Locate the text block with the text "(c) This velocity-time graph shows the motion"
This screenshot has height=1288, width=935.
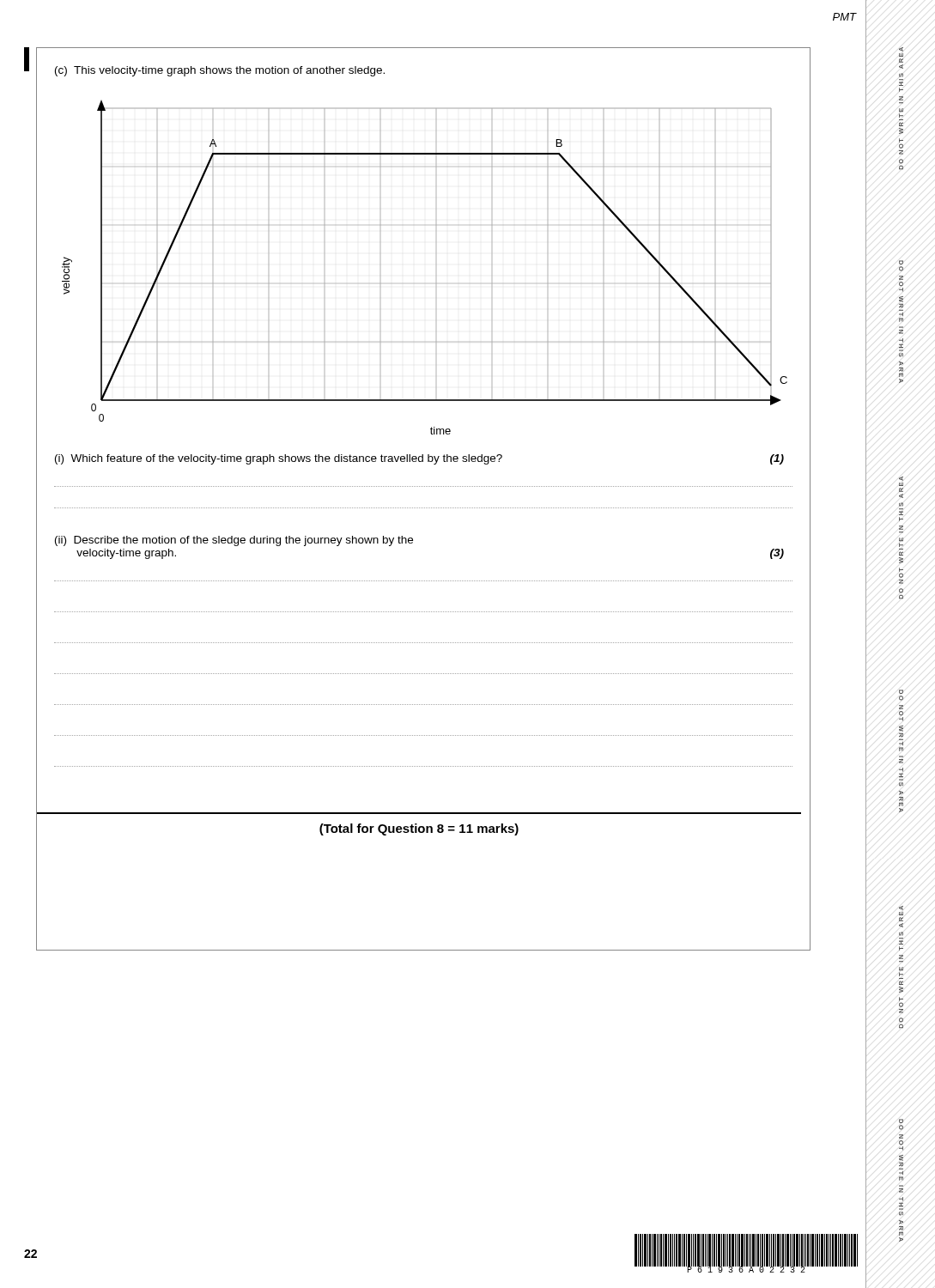pyautogui.click(x=220, y=70)
